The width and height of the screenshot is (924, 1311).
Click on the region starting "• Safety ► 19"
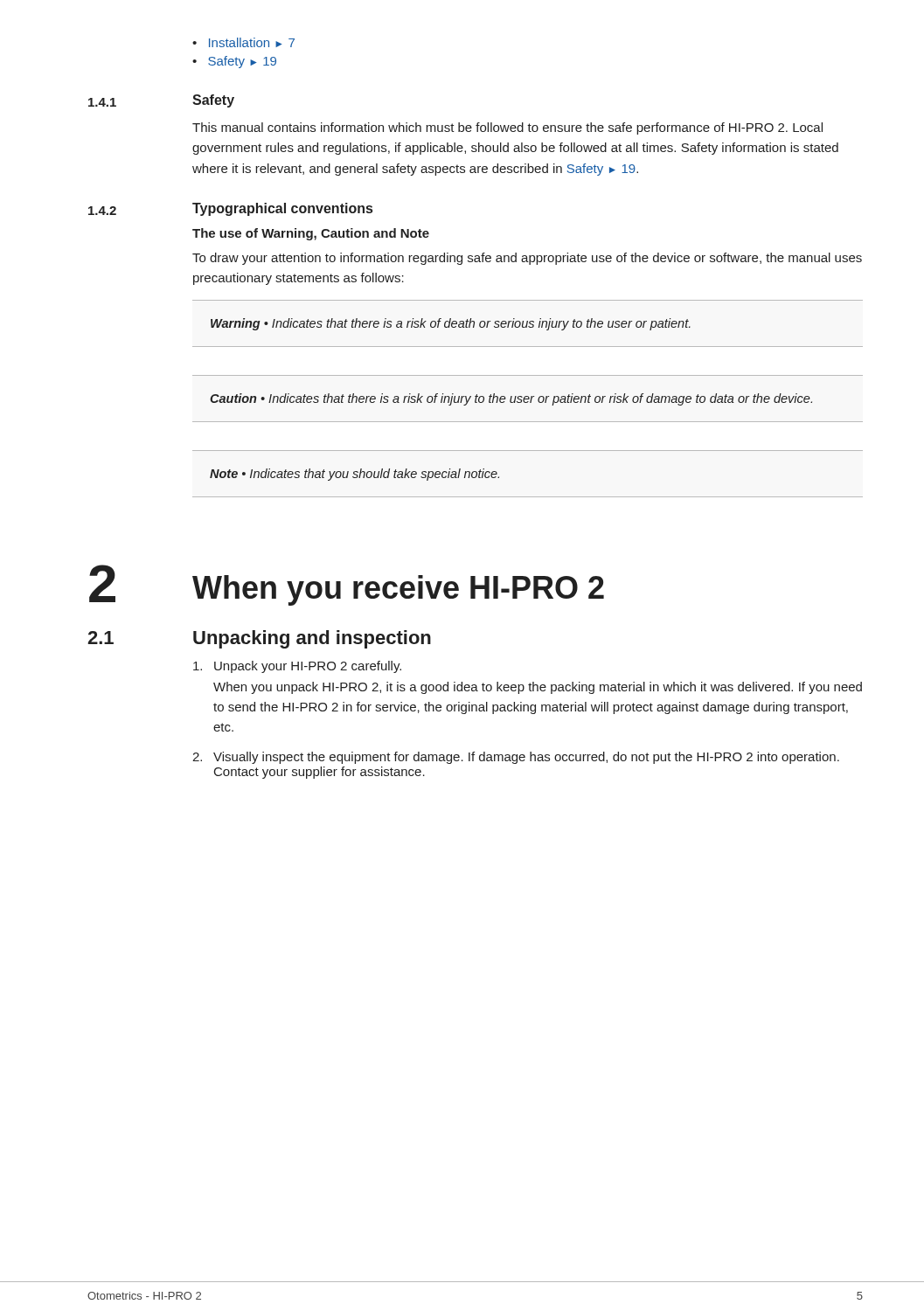click(235, 61)
